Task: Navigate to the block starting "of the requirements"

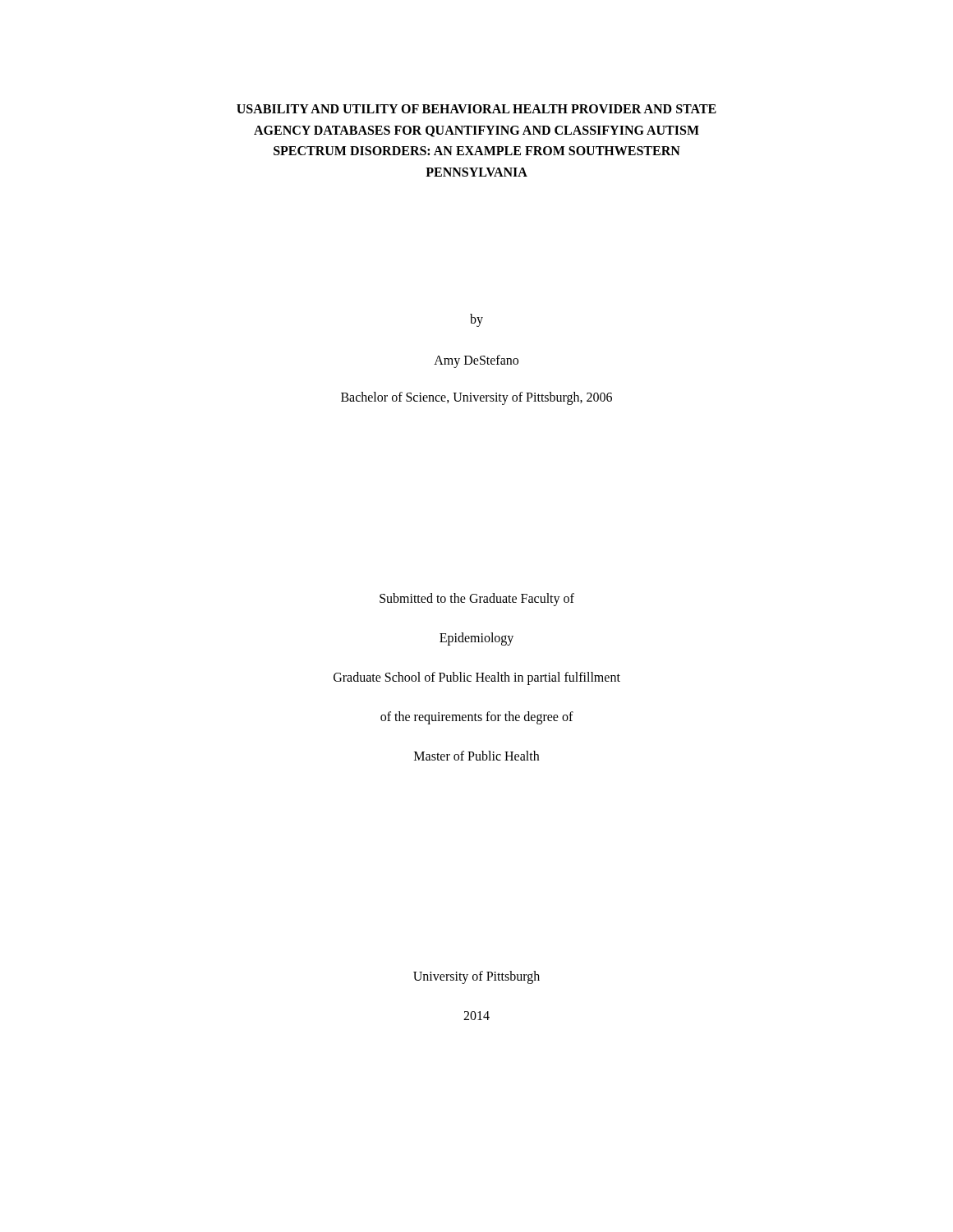Action: (x=476, y=717)
